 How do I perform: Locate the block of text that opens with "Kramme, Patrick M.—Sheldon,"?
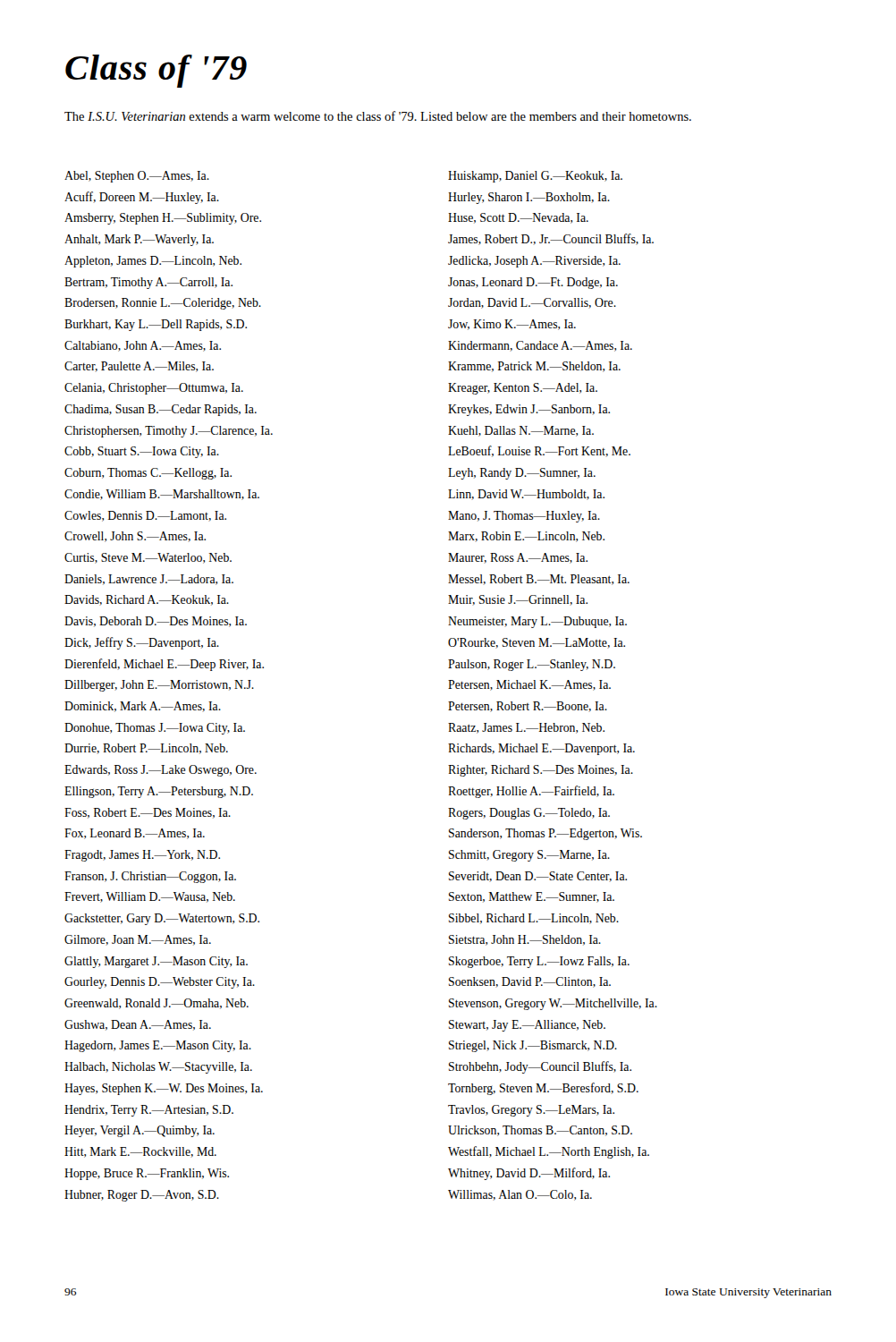[x=535, y=367]
